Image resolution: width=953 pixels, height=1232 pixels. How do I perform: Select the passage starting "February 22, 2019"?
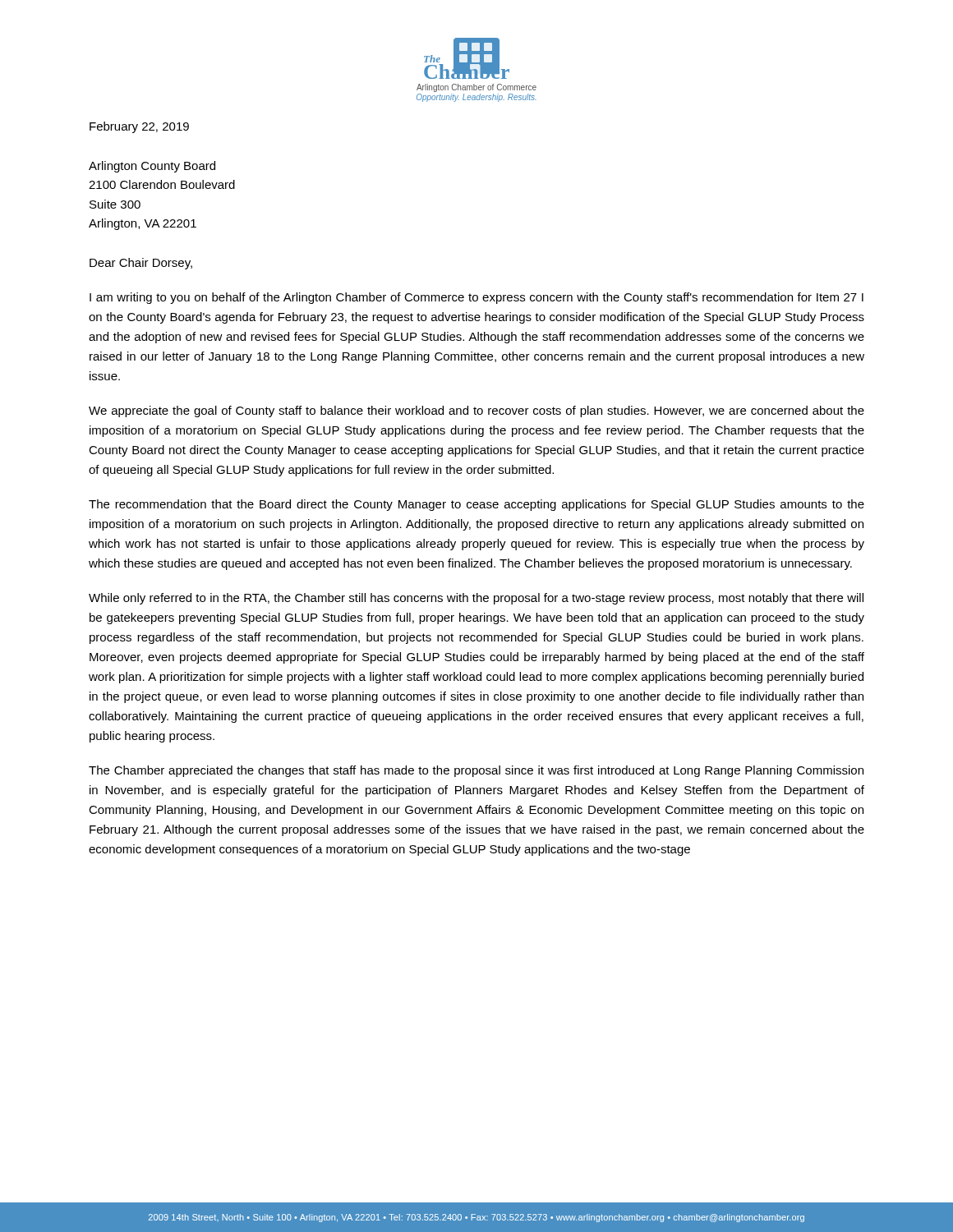click(139, 126)
